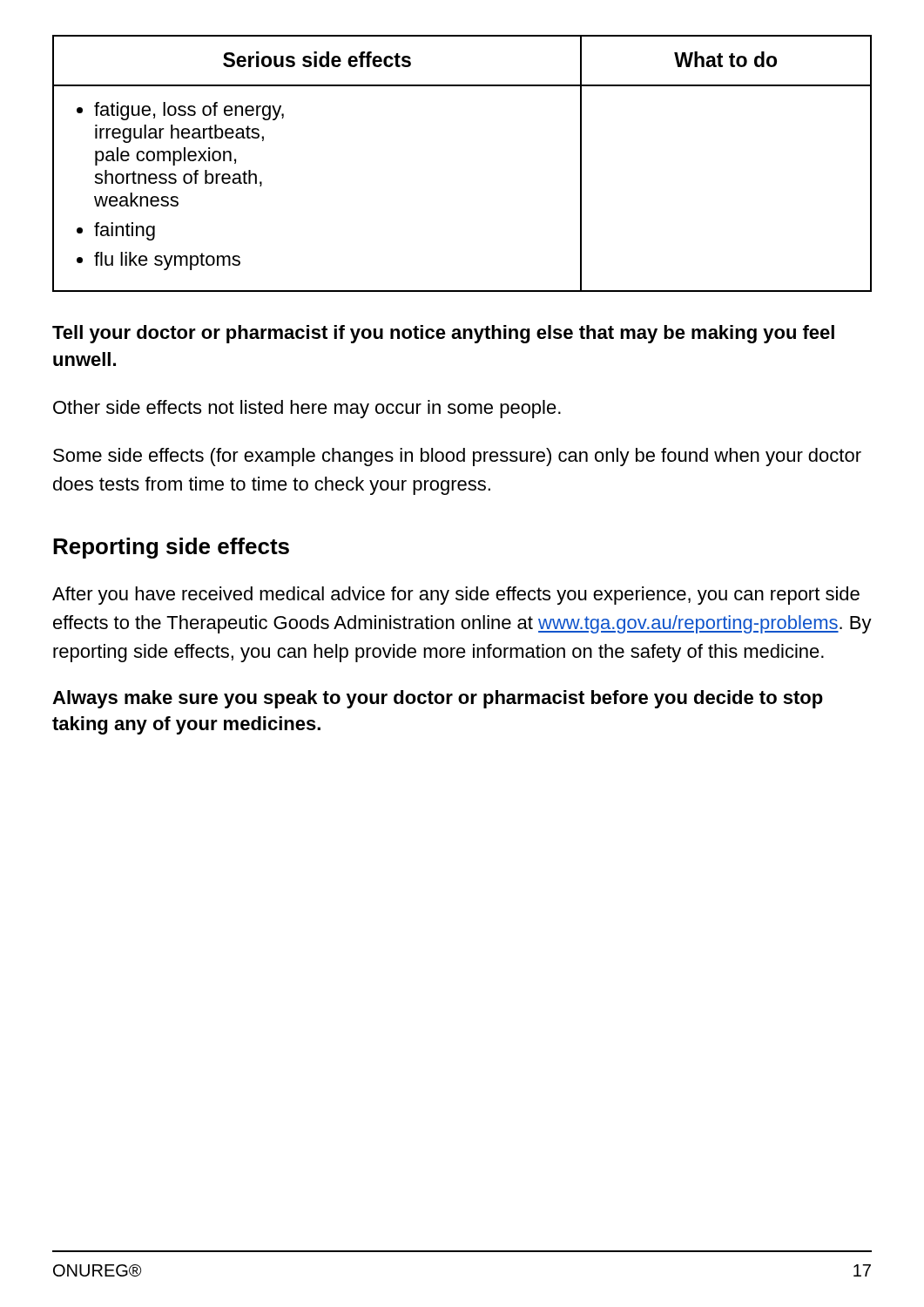The height and width of the screenshot is (1307, 924).
Task: Select the text block containing "Other side effects not listed here may occur"
Action: pyautogui.click(x=307, y=407)
